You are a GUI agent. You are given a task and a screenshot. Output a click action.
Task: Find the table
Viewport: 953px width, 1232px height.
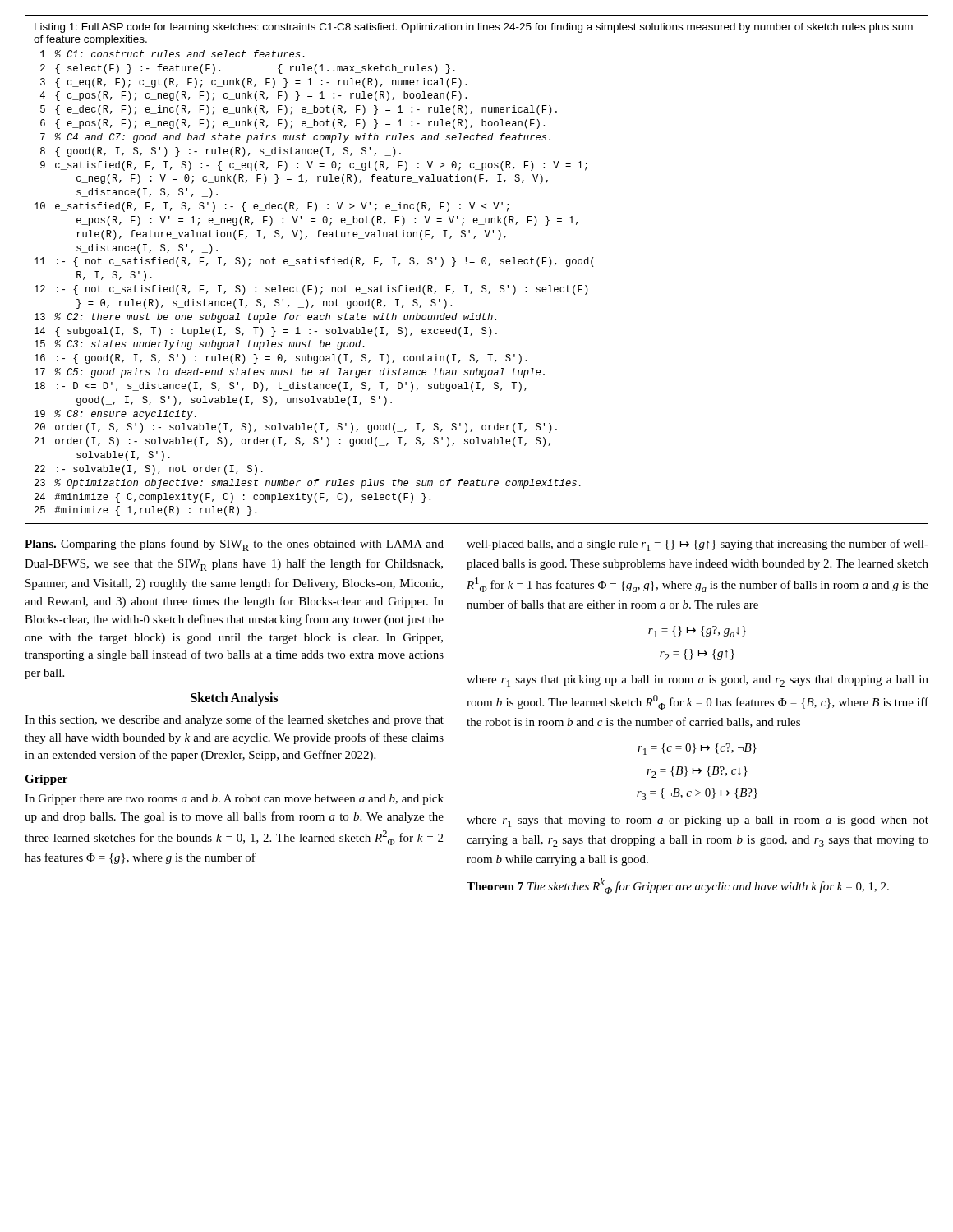[x=476, y=269]
